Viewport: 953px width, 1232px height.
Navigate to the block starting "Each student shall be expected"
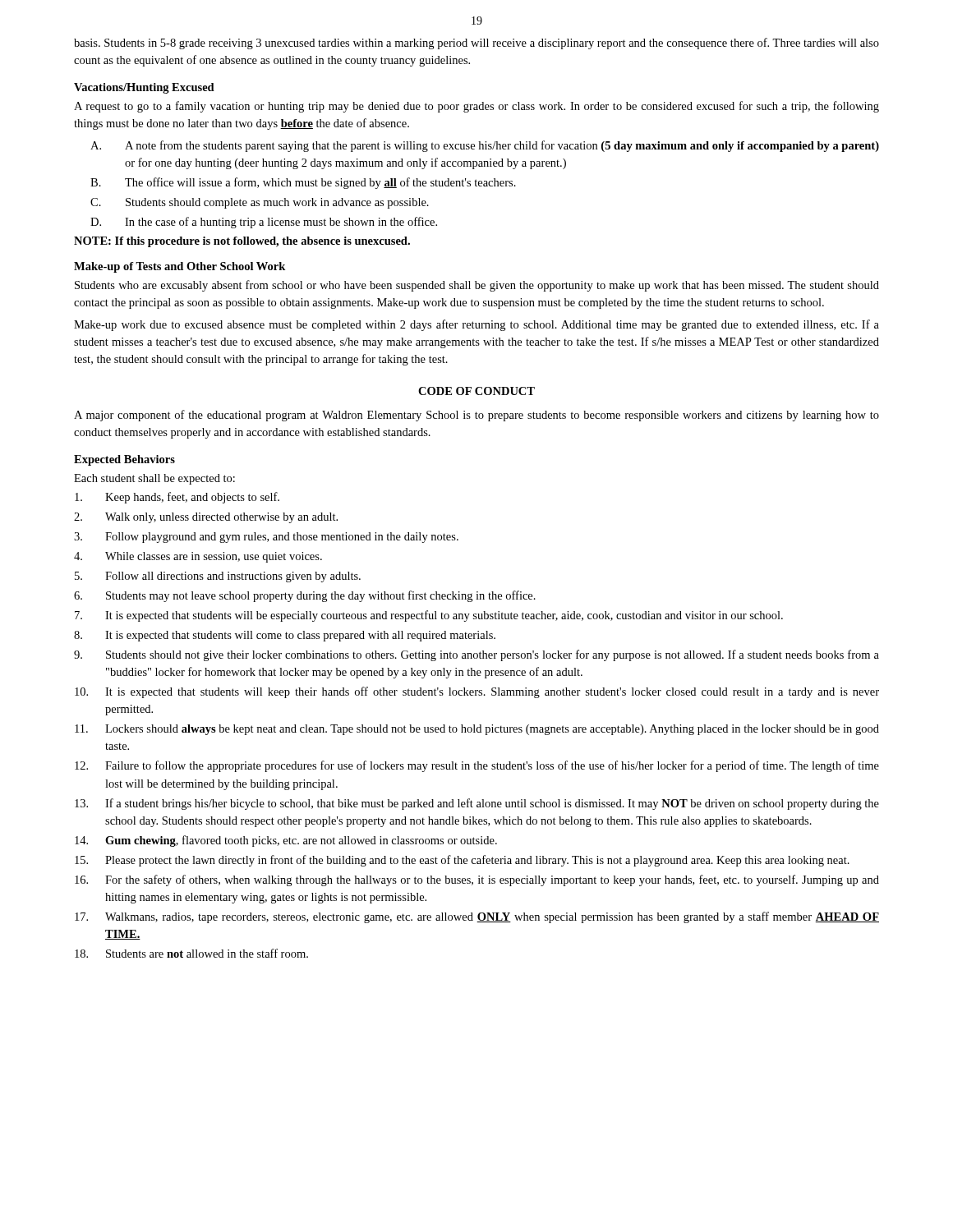(x=154, y=479)
